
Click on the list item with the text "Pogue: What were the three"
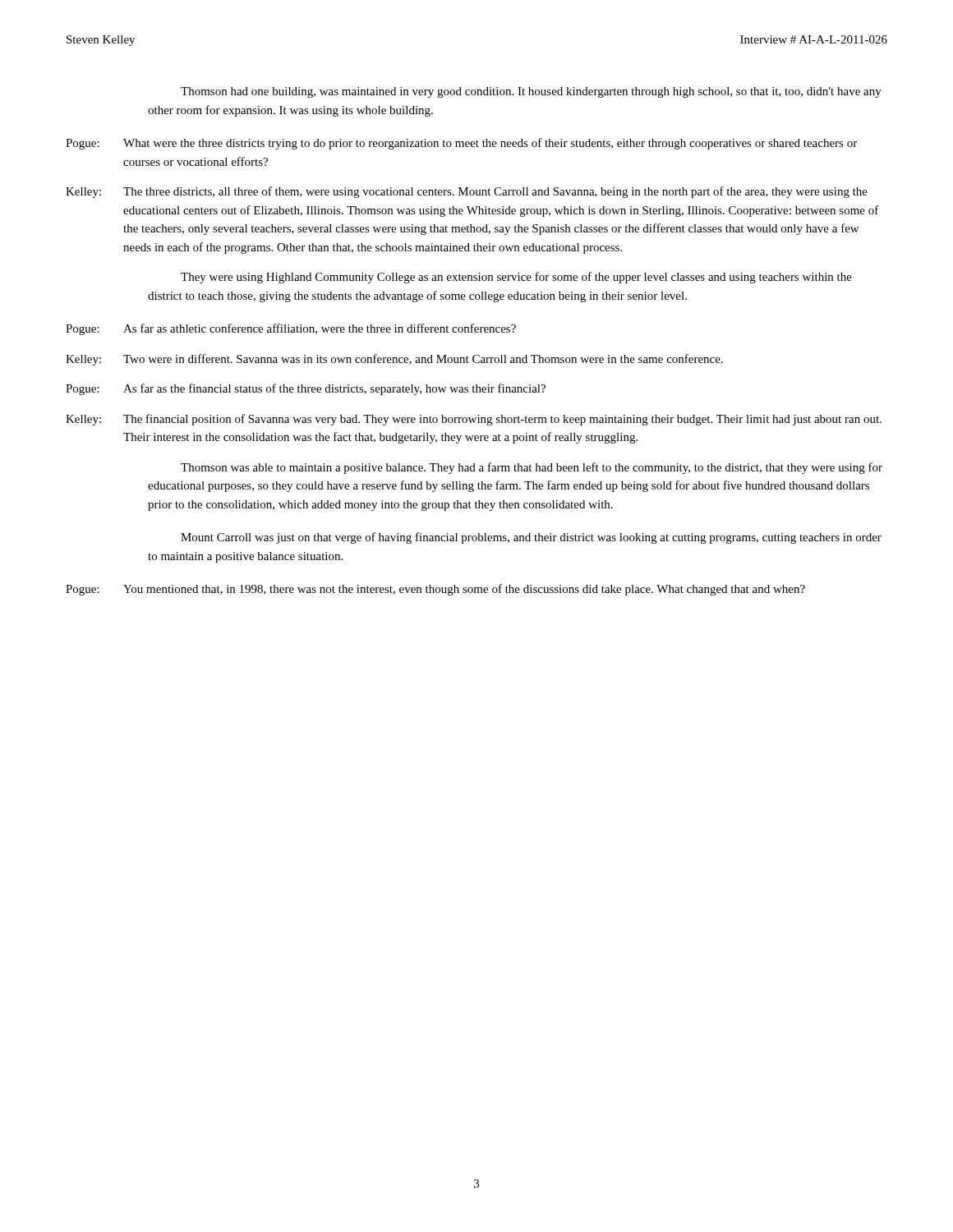[x=476, y=152]
